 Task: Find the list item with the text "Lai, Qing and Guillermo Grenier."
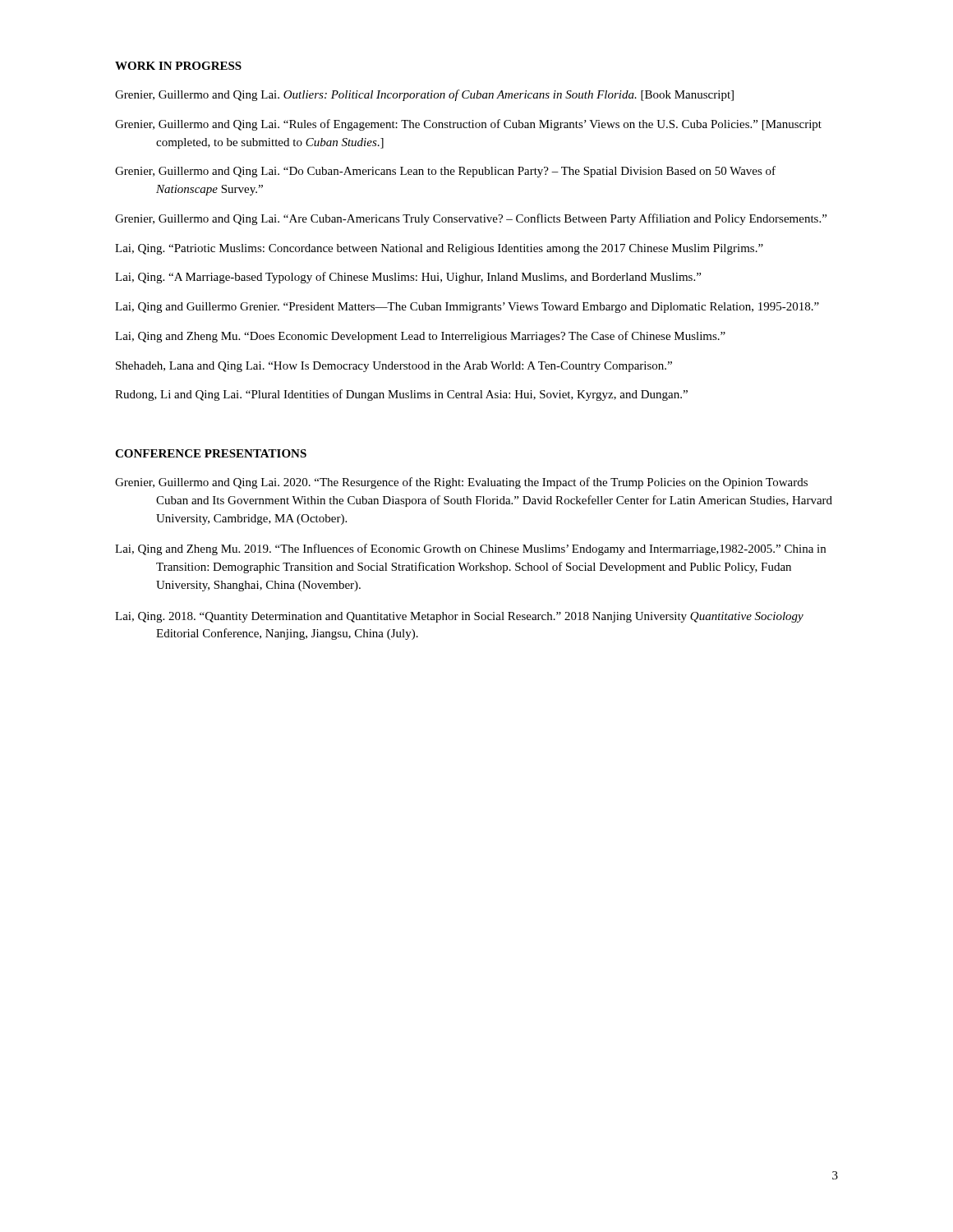(467, 306)
